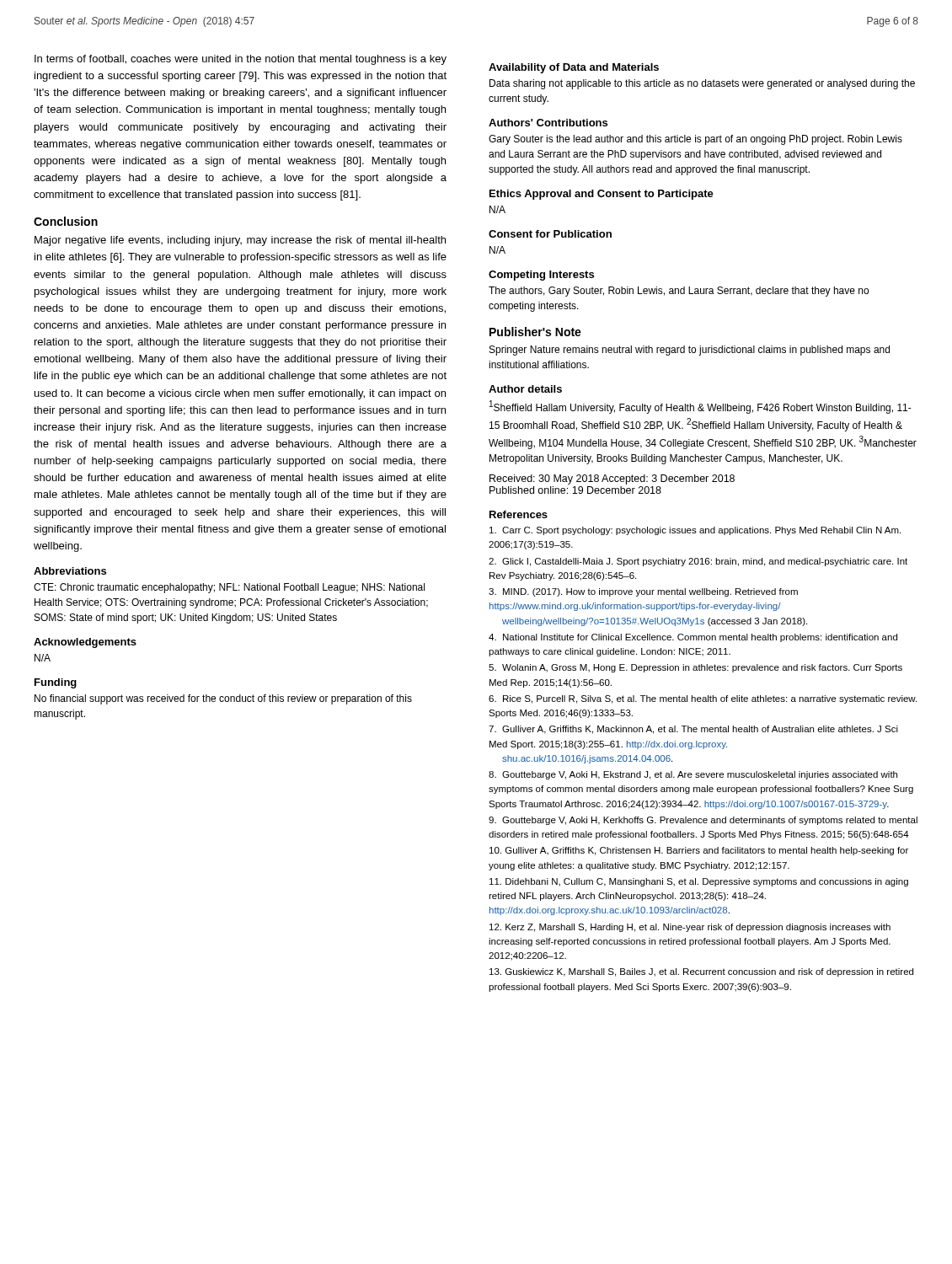
Task: Find the list item with the text "5. Wolanin A, Gross M, Hong"
Action: [696, 675]
